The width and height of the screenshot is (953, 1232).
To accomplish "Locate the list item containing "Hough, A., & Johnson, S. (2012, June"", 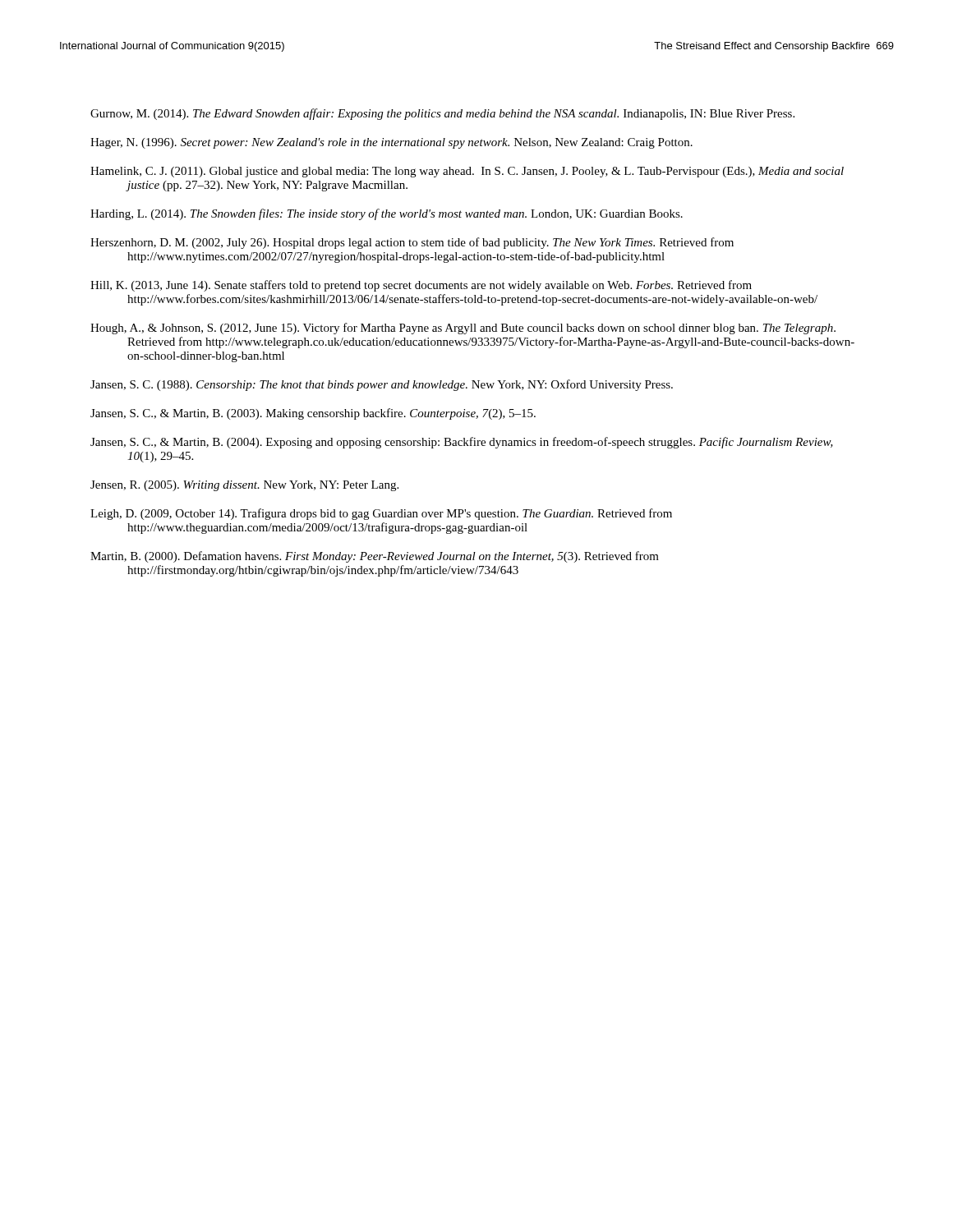I will click(472, 342).
